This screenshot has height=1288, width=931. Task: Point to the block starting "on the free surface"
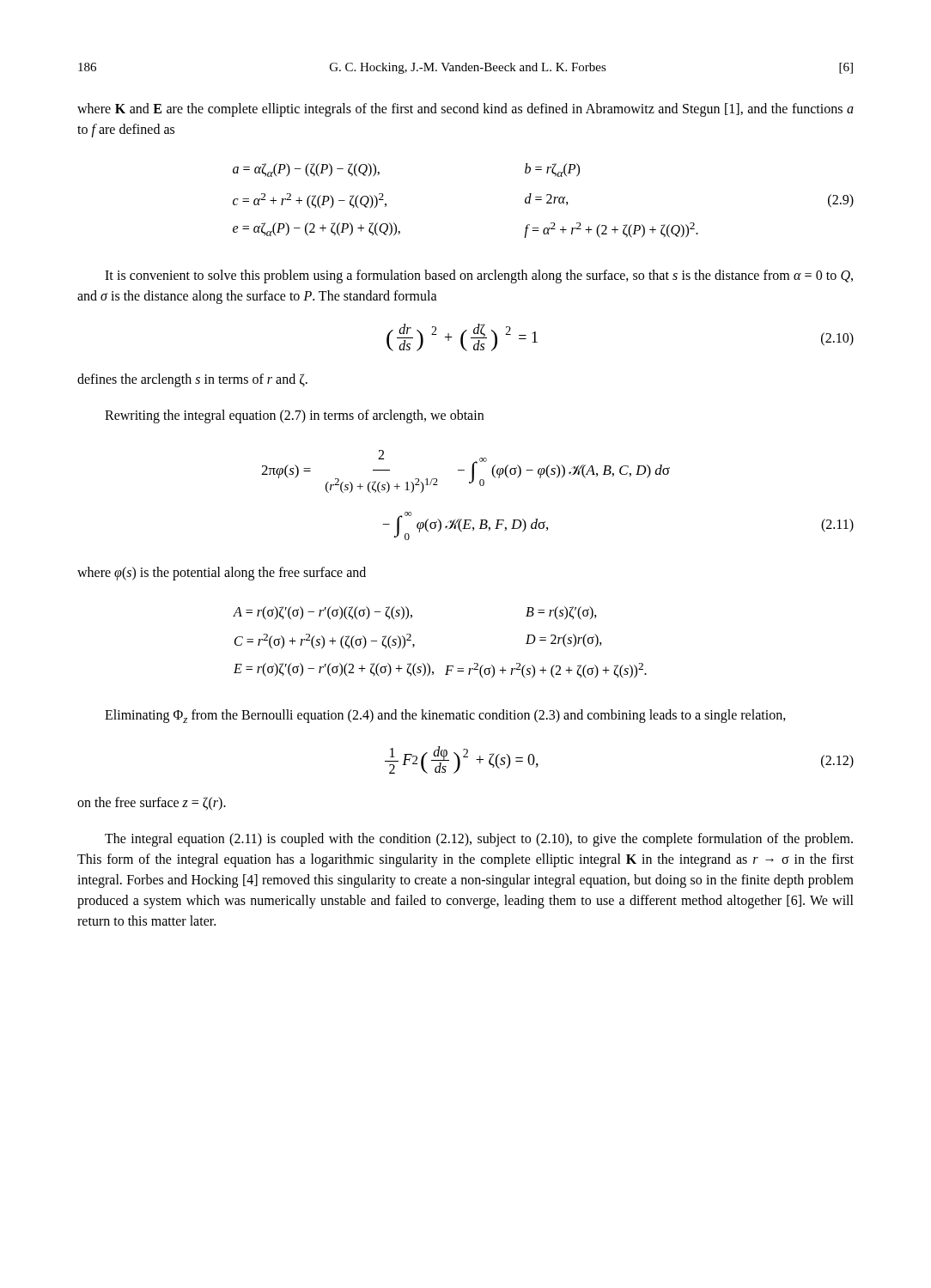tap(152, 803)
